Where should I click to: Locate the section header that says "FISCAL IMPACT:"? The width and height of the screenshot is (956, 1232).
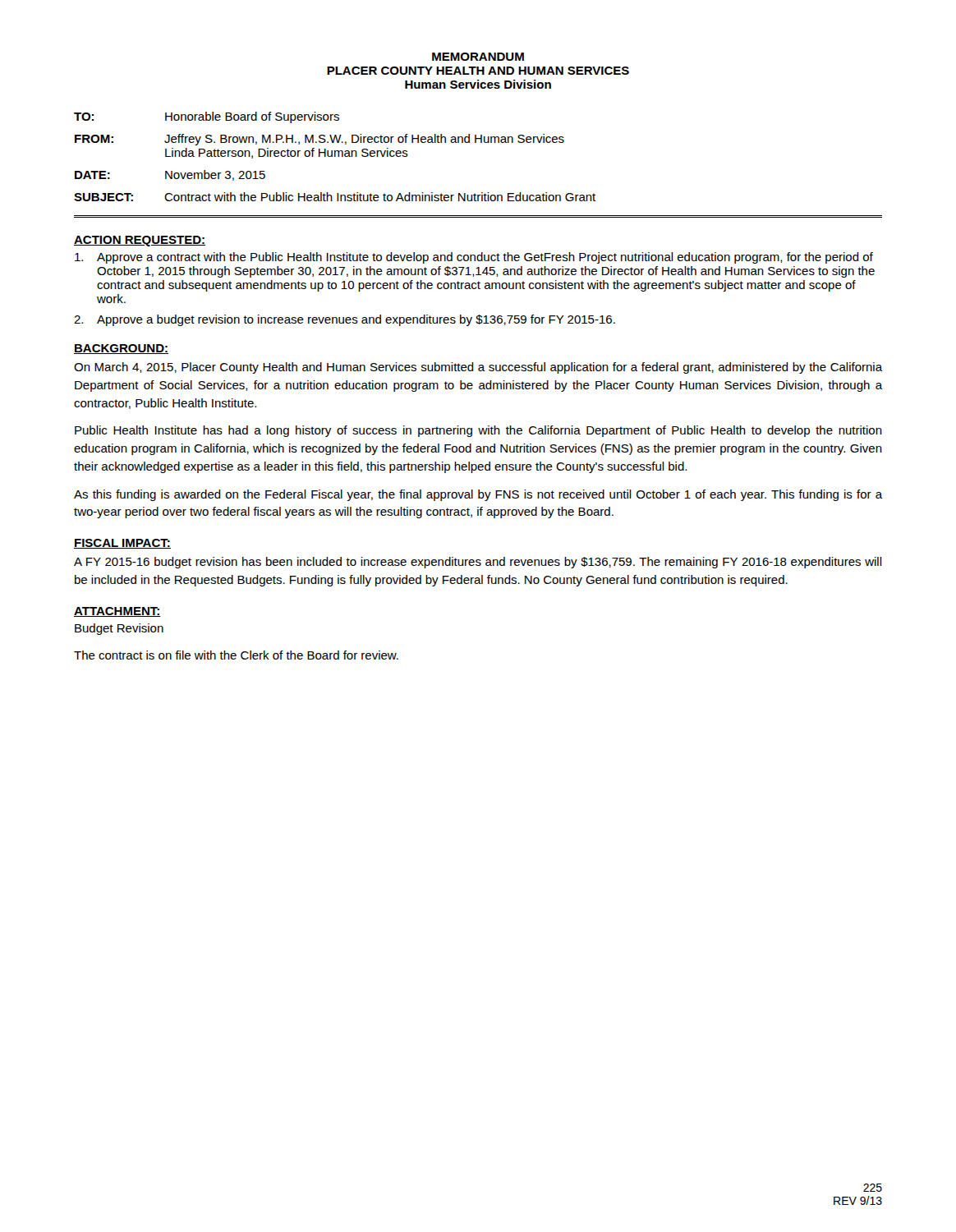122,543
